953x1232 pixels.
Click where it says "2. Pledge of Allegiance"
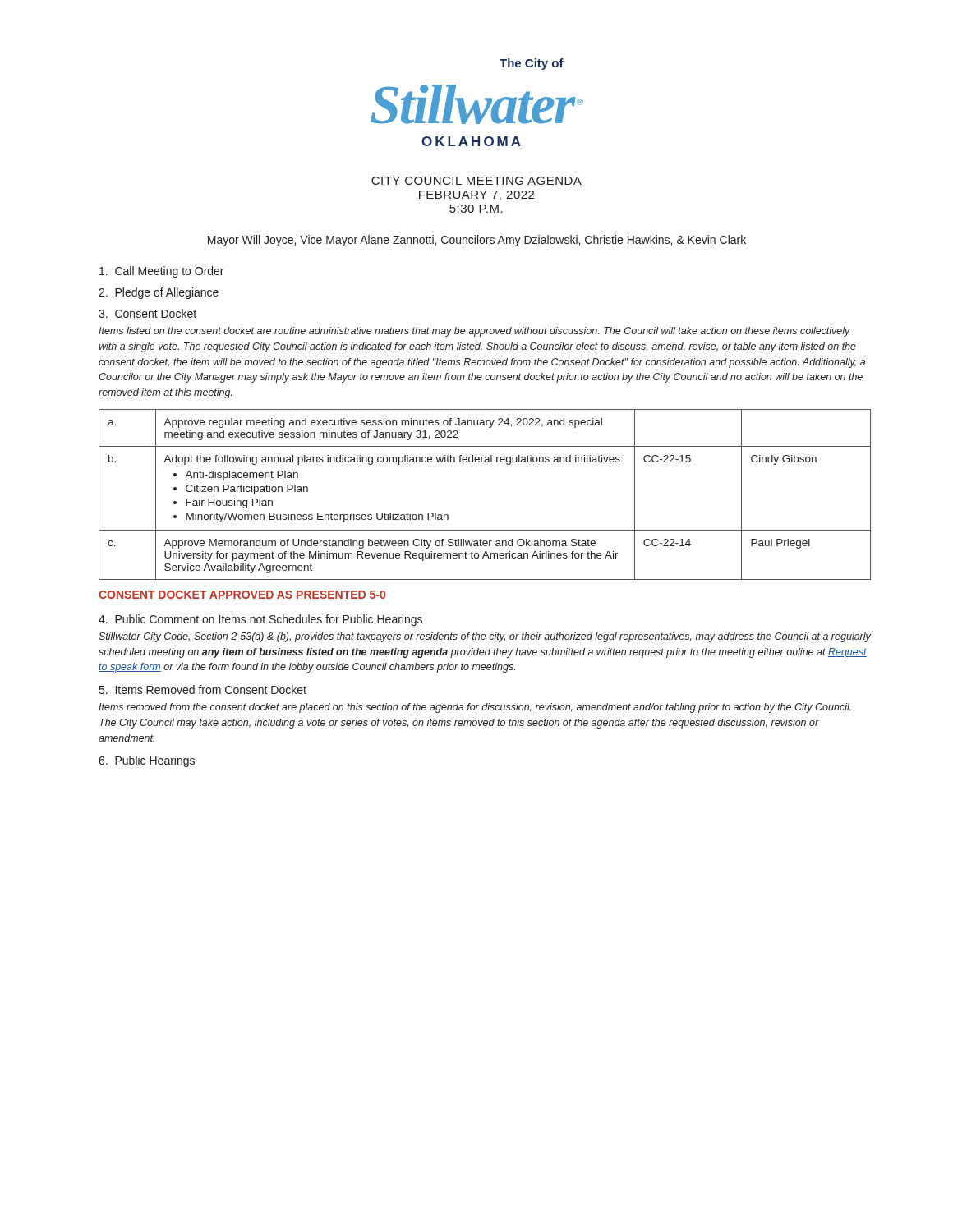coord(159,292)
